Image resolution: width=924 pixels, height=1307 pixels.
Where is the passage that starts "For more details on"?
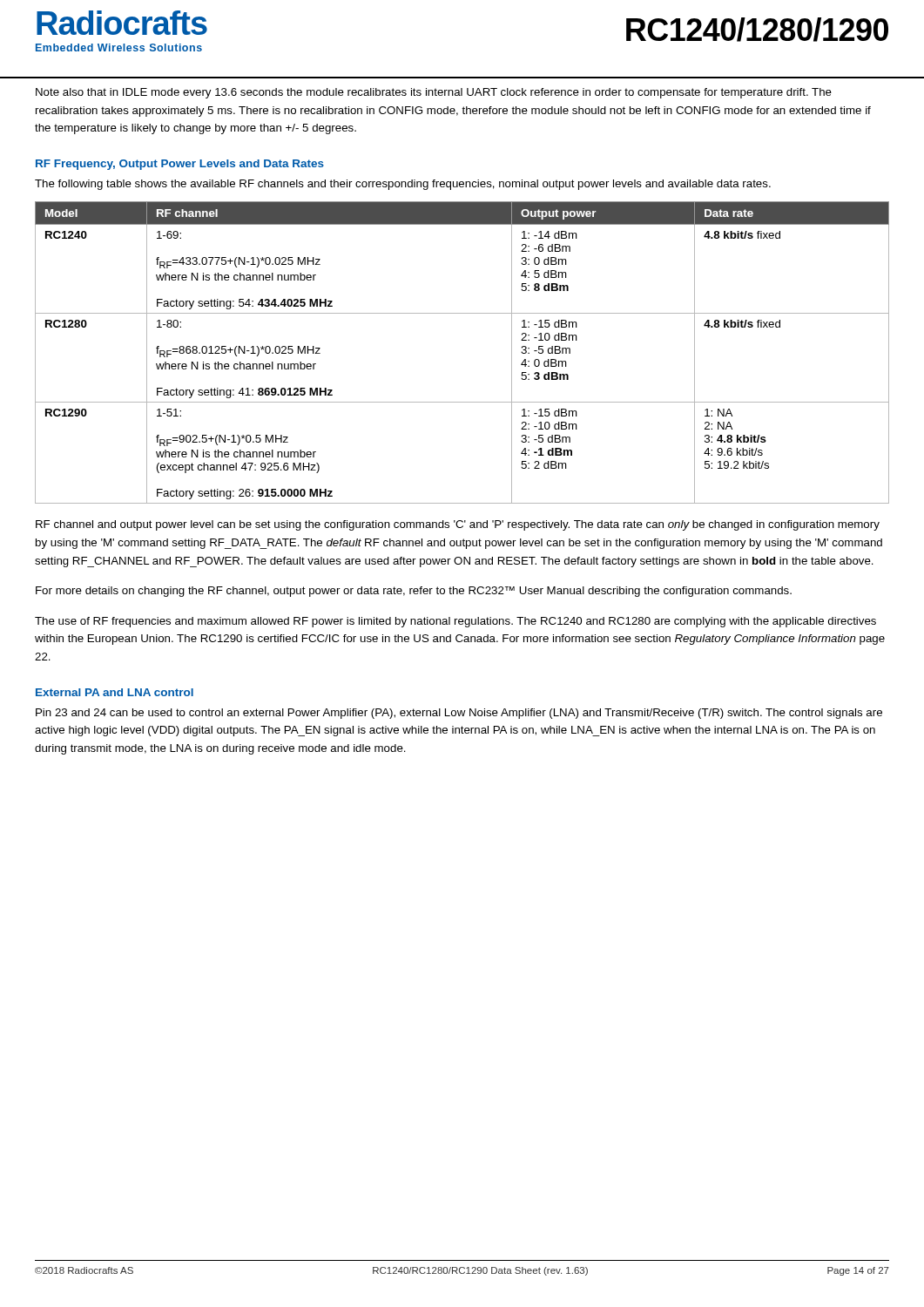(x=414, y=591)
